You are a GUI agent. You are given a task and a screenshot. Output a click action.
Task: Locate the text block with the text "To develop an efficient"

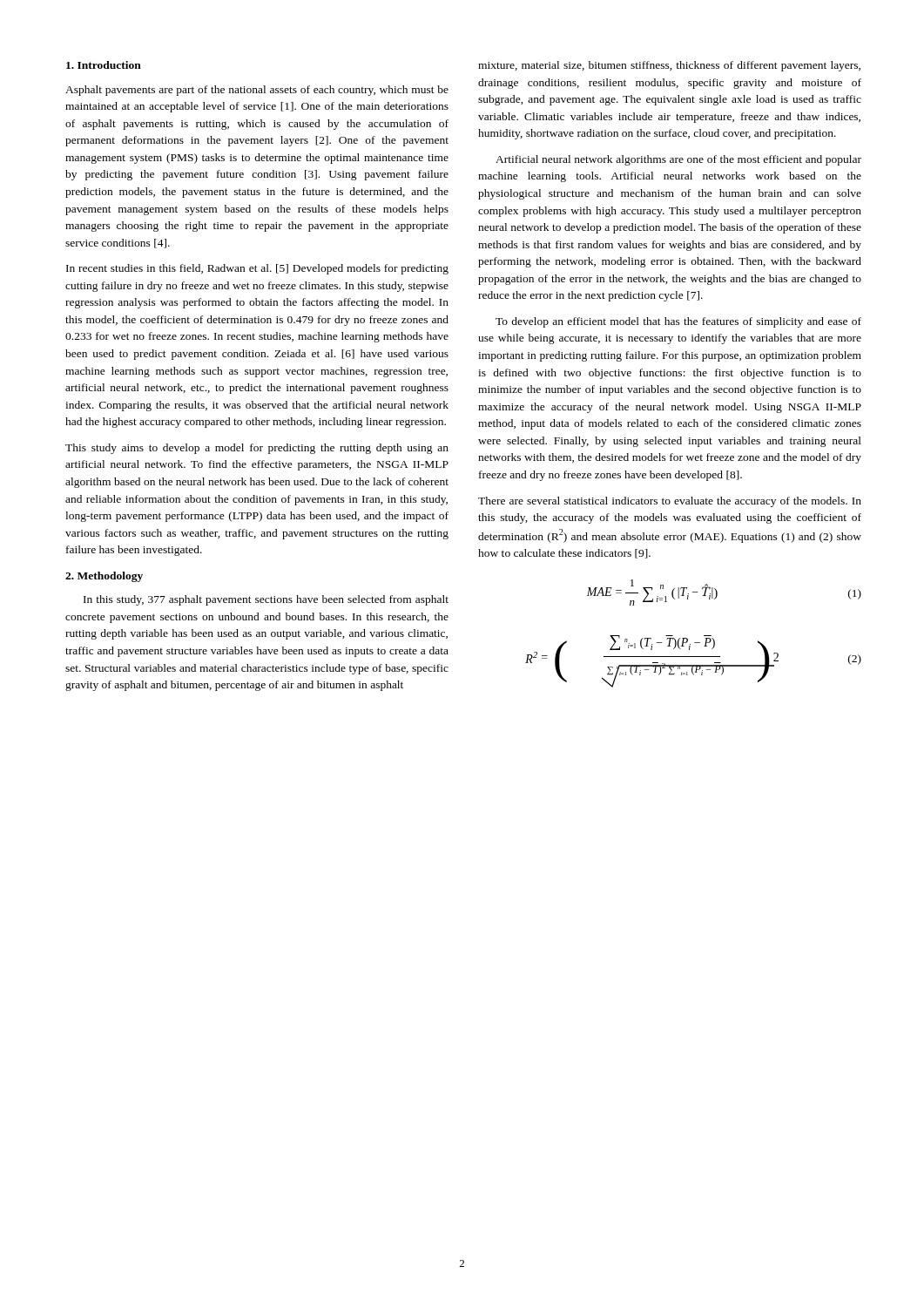(x=670, y=398)
